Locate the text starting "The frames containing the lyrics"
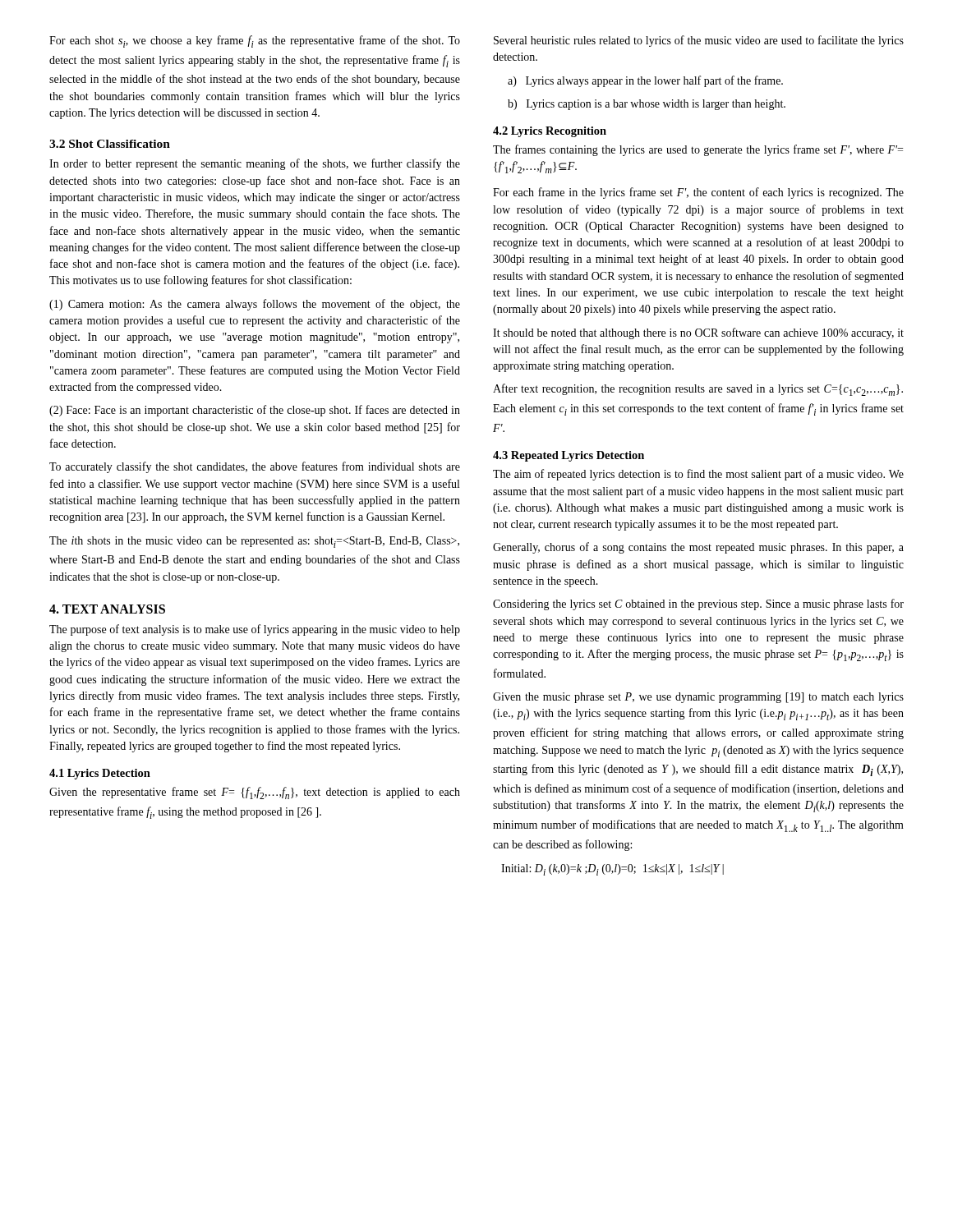This screenshot has width=953, height=1232. pos(698,160)
